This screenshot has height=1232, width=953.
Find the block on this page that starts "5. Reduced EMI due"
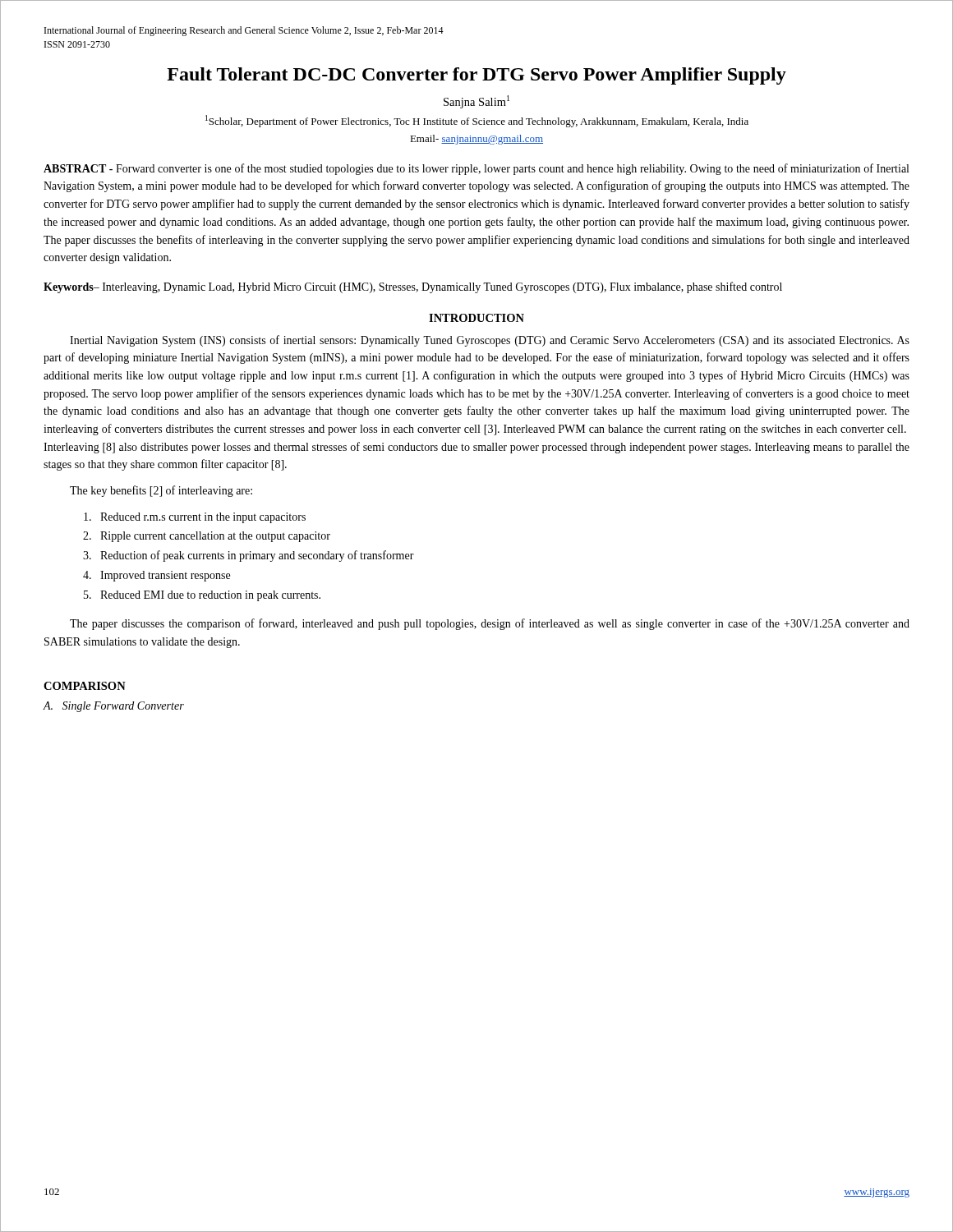pos(202,595)
